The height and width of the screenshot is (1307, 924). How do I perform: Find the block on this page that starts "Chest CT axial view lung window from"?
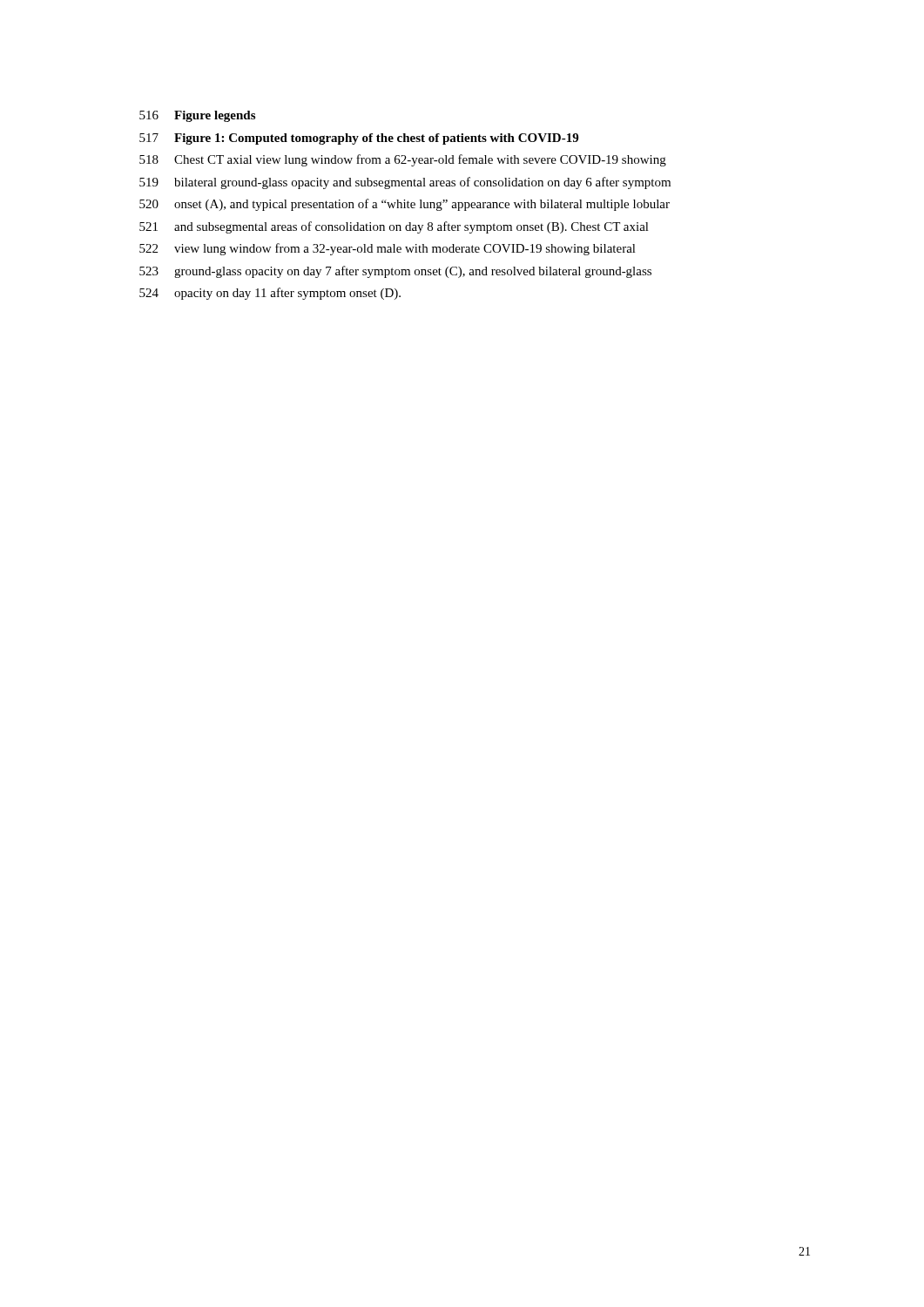pos(420,159)
